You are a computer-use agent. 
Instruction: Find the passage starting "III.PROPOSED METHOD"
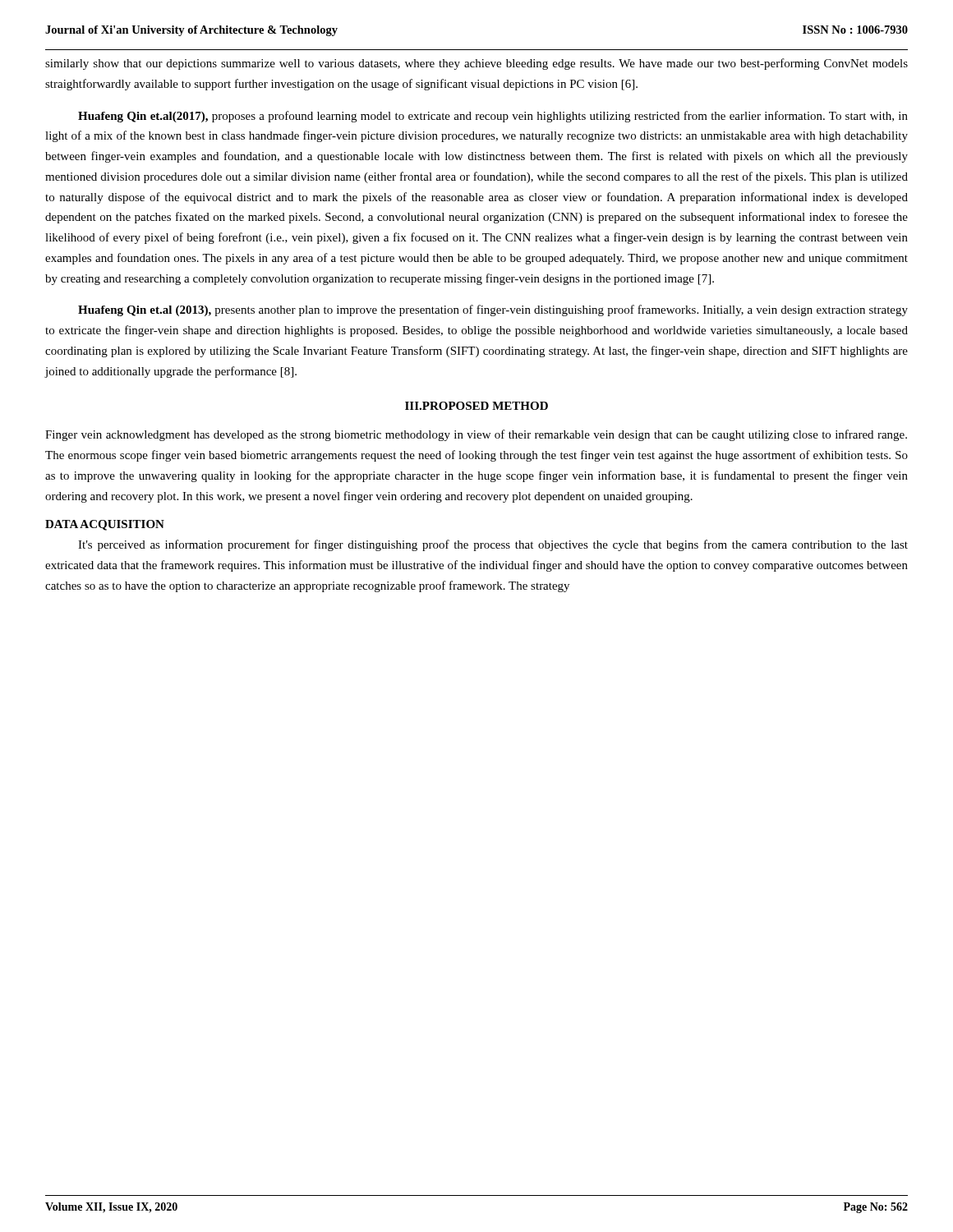coord(476,406)
